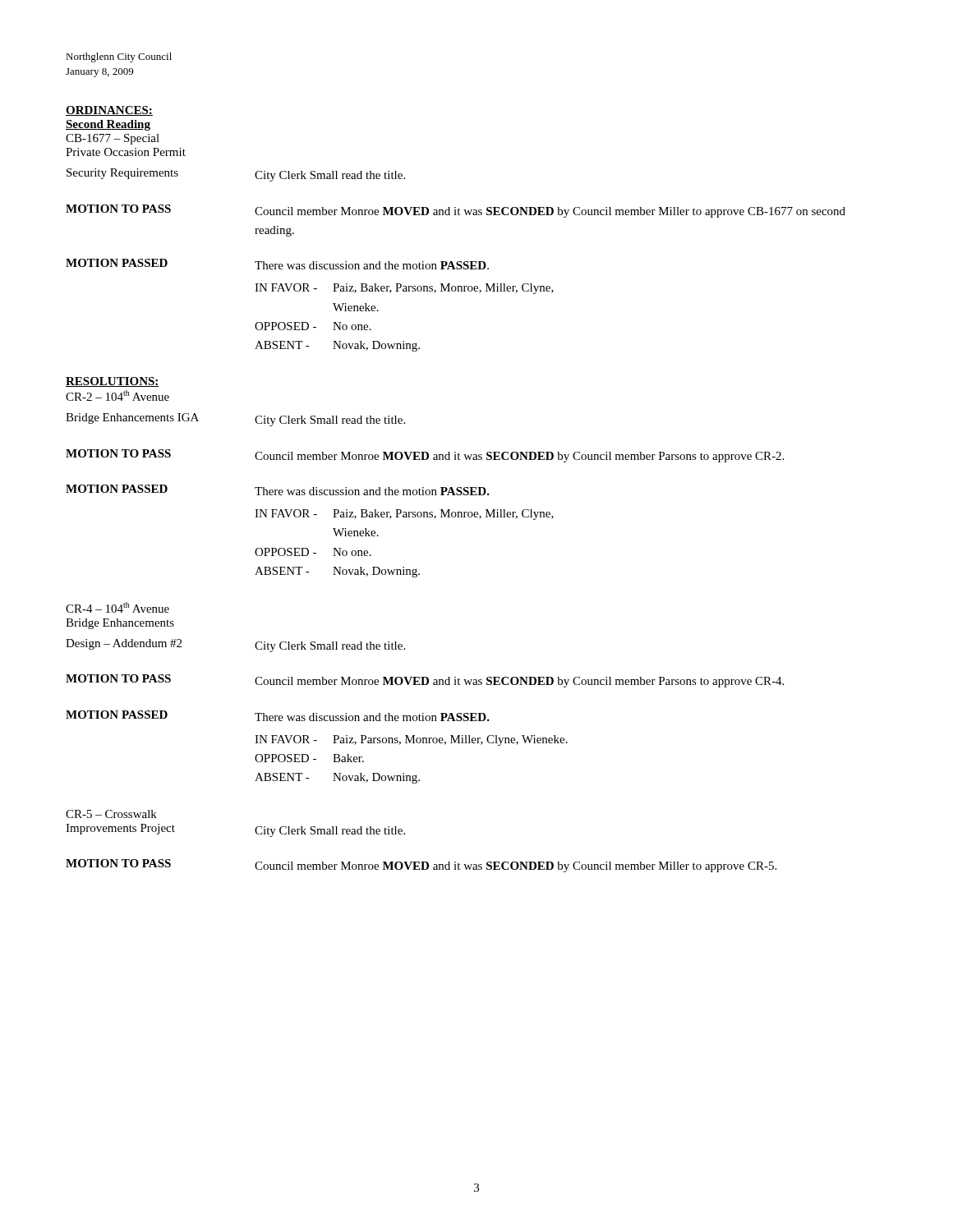Point to the element starting "CR-5 – Crosswalk"
This screenshot has width=953, height=1232.
[111, 814]
